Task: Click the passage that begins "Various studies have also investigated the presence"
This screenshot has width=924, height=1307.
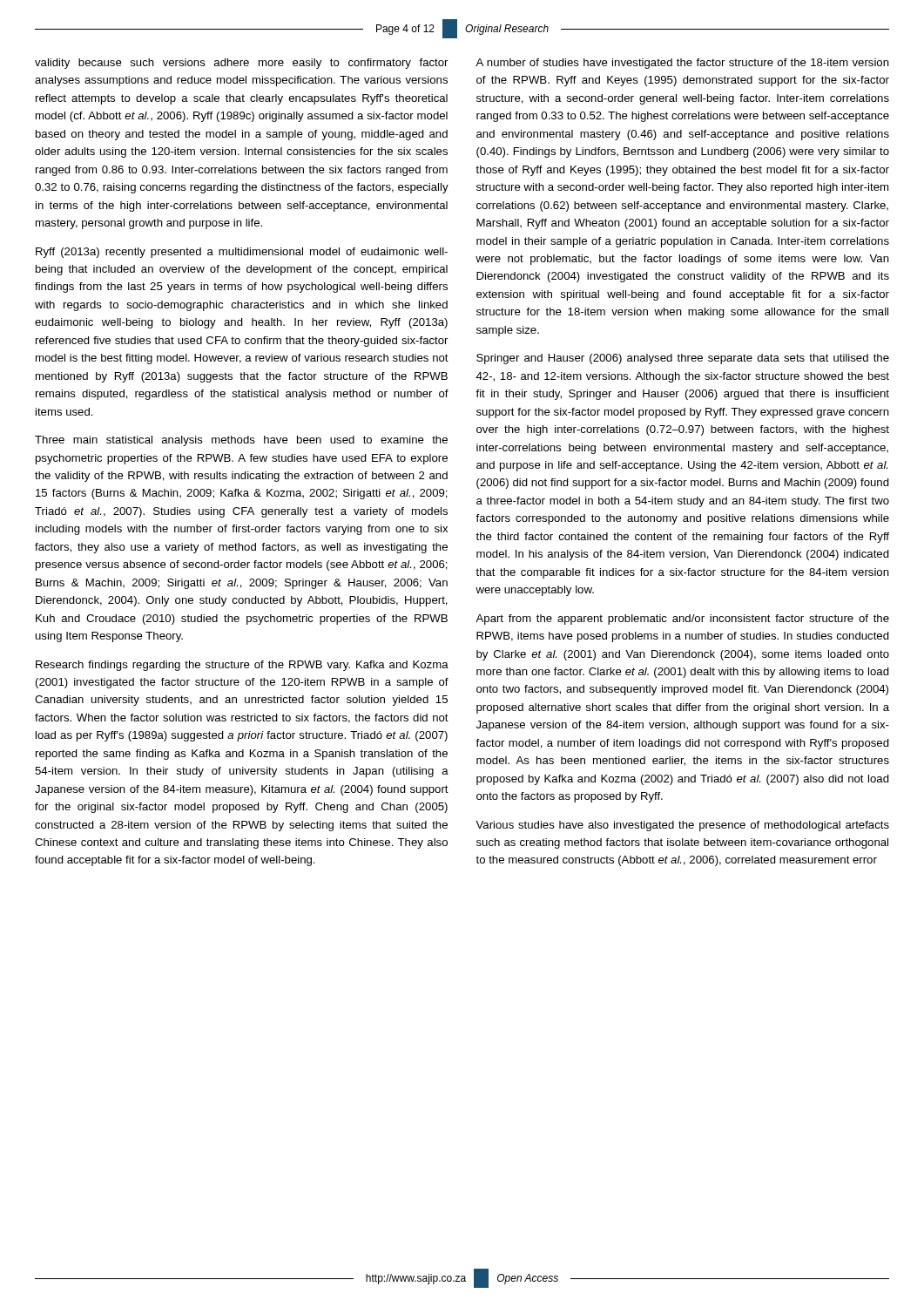Action: click(x=683, y=842)
